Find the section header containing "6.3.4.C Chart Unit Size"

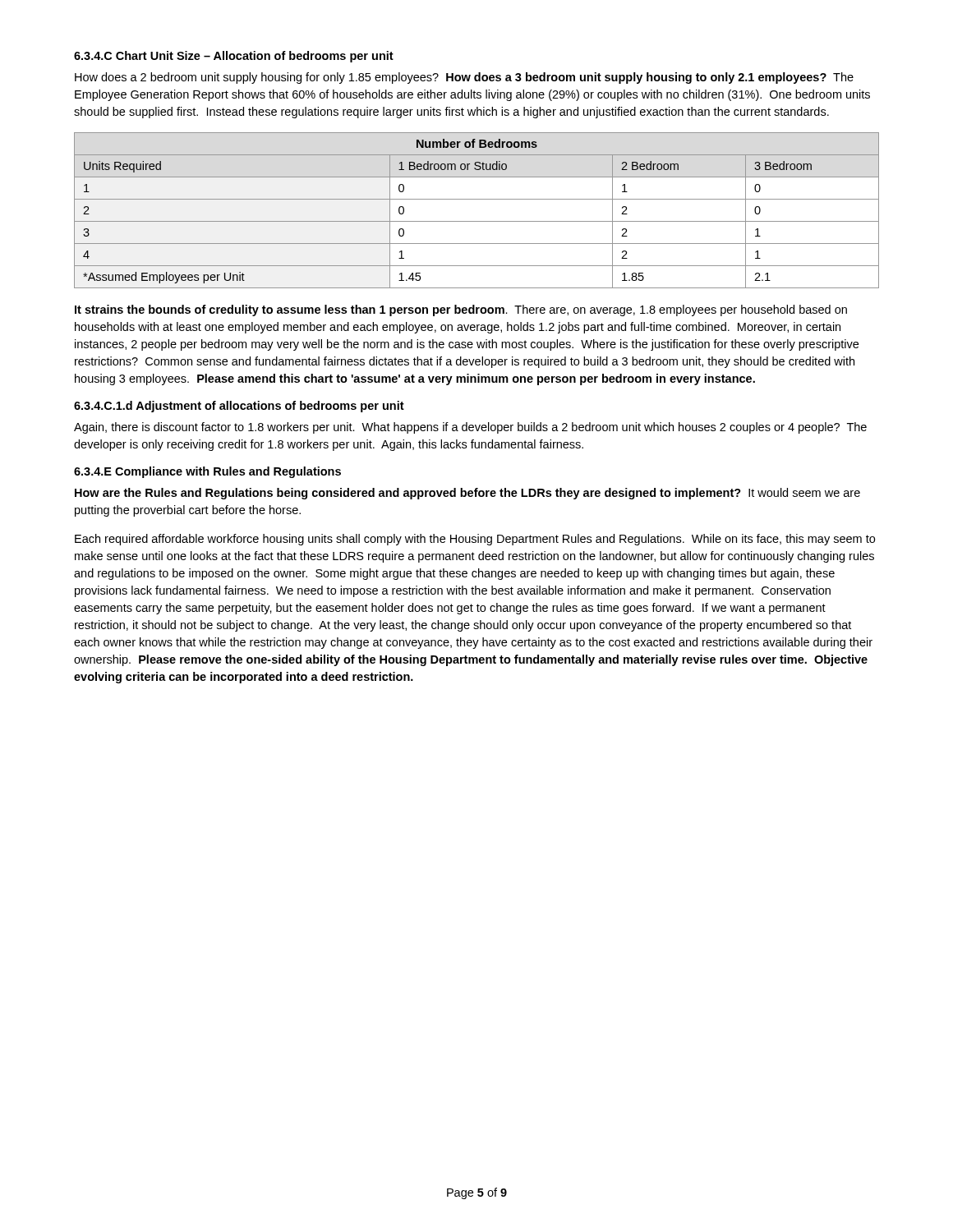234,56
